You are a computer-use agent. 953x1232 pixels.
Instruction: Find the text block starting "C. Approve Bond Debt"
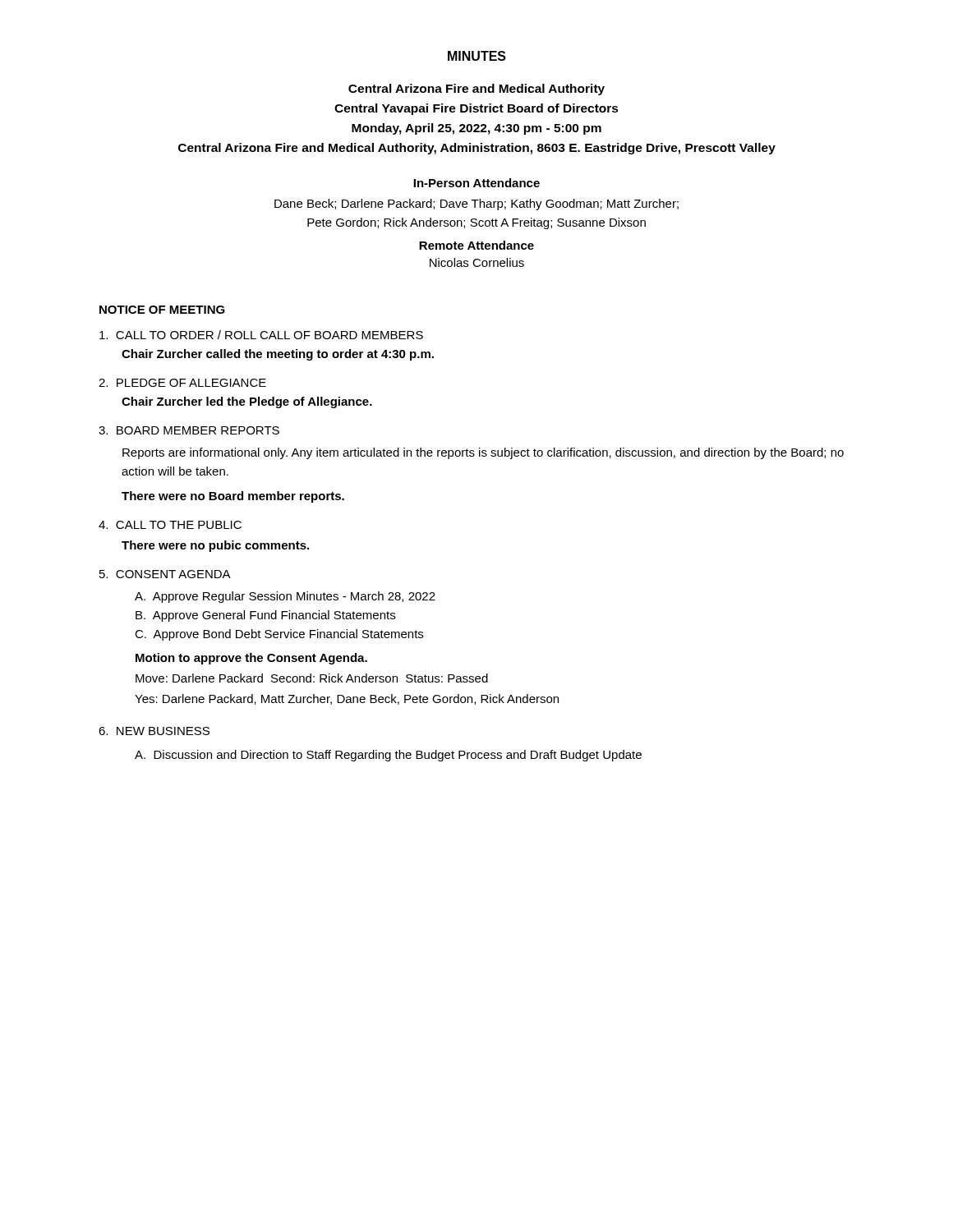(x=279, y=634)
